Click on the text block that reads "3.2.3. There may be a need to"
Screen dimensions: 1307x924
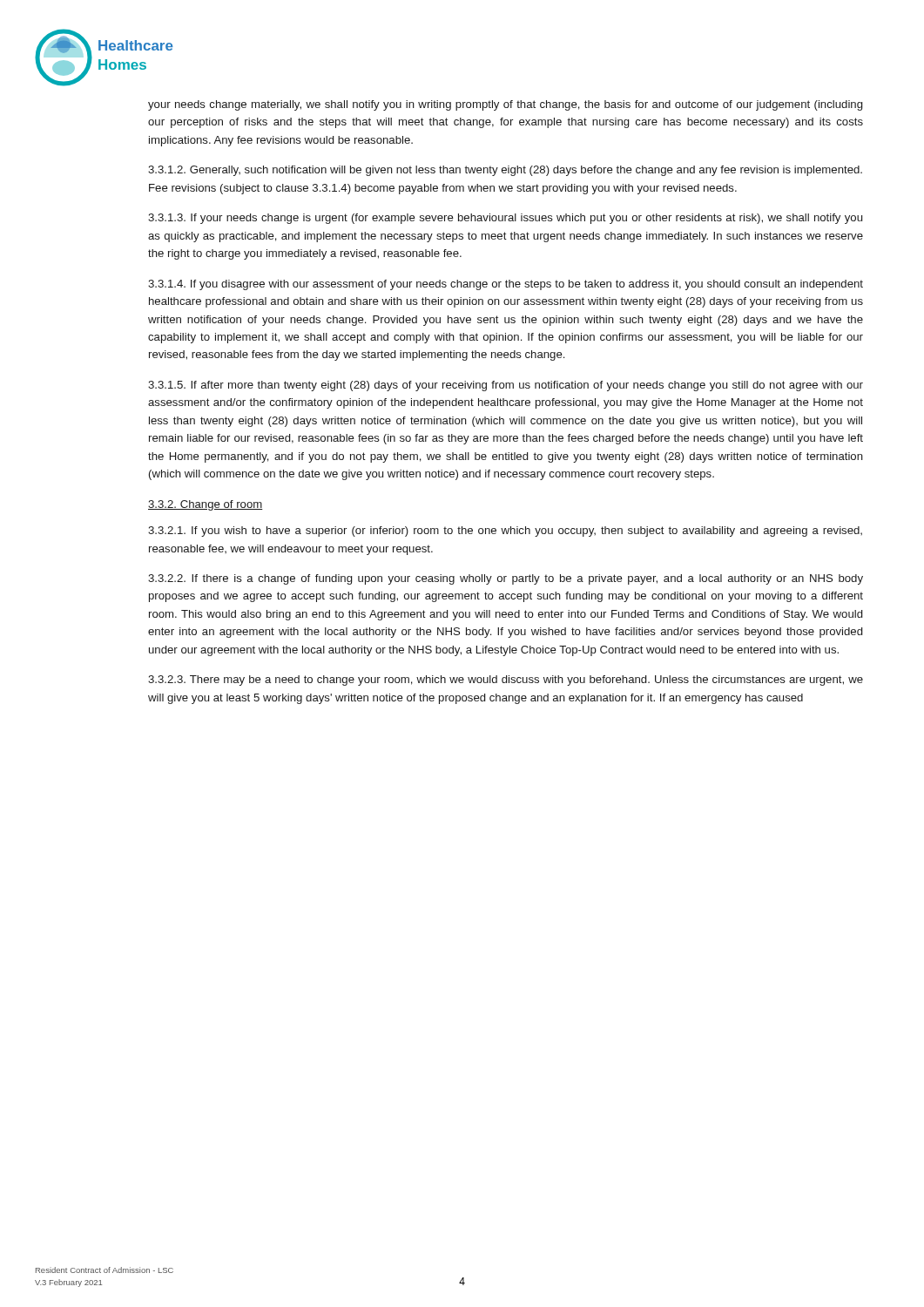pyautogui.click(x=506, y=688)
